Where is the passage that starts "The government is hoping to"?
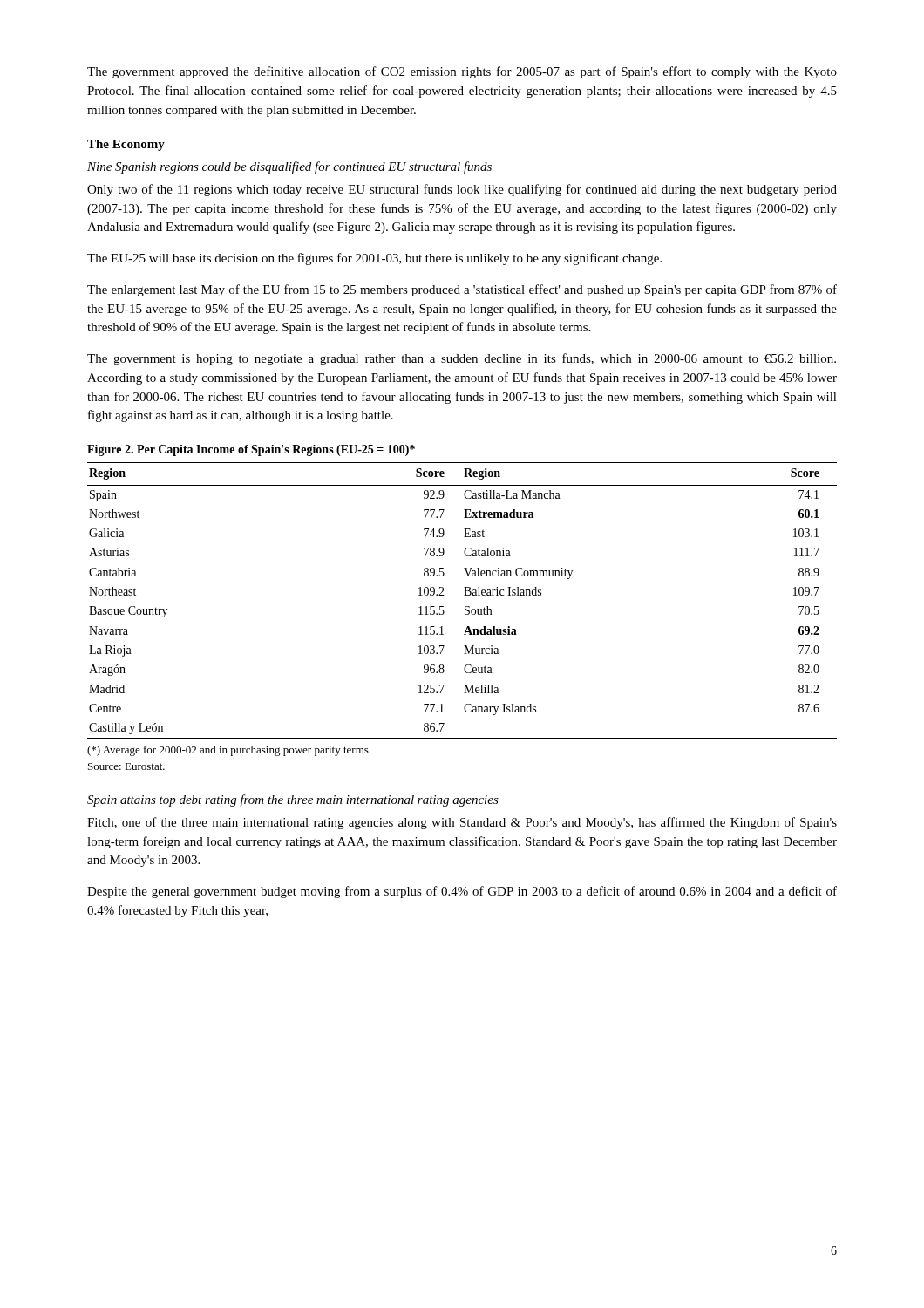The image size is (924, 1308). 462,388
